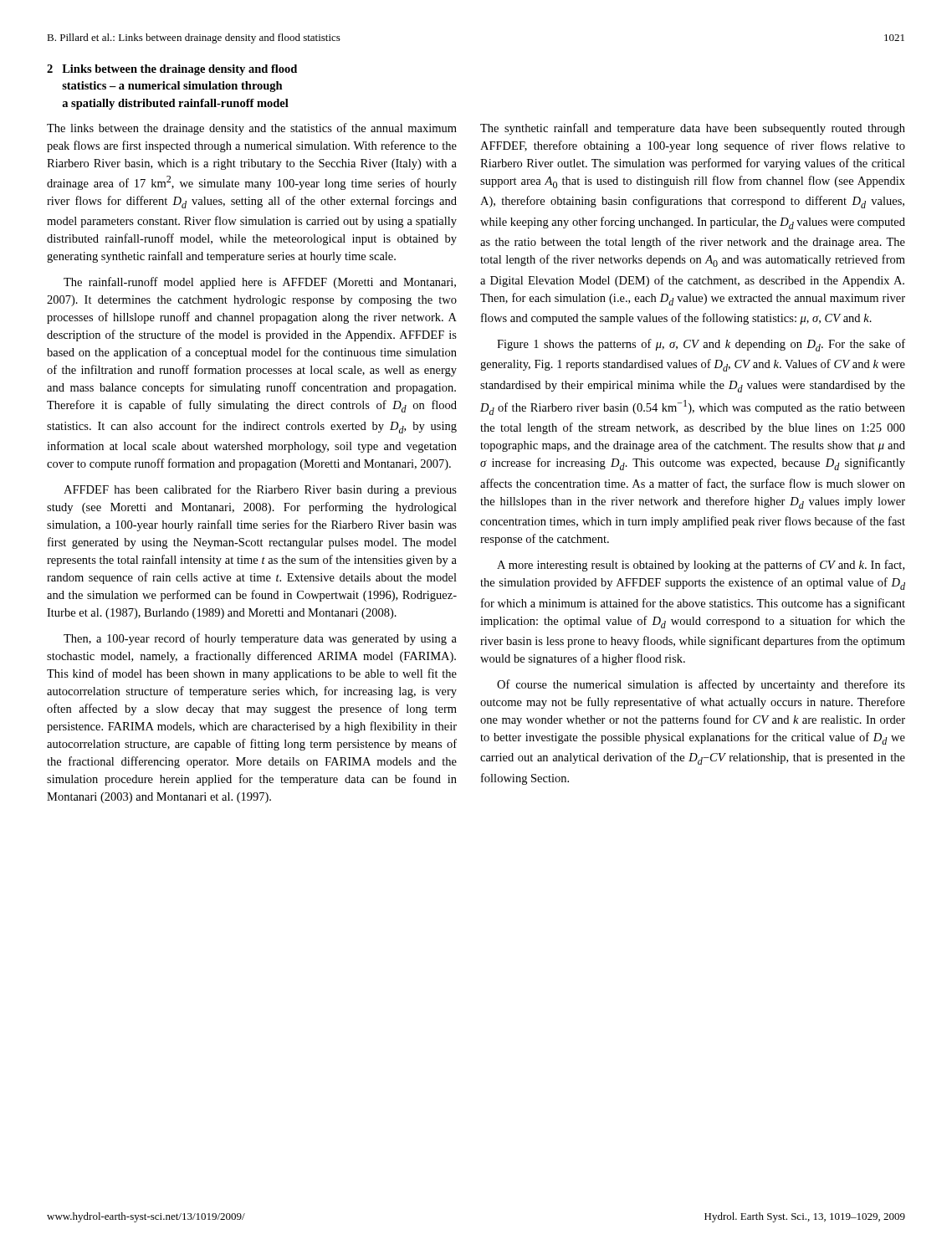
Task: Where is the section header that starts "2 Links between the"?
Action: [x=172, y=70]
